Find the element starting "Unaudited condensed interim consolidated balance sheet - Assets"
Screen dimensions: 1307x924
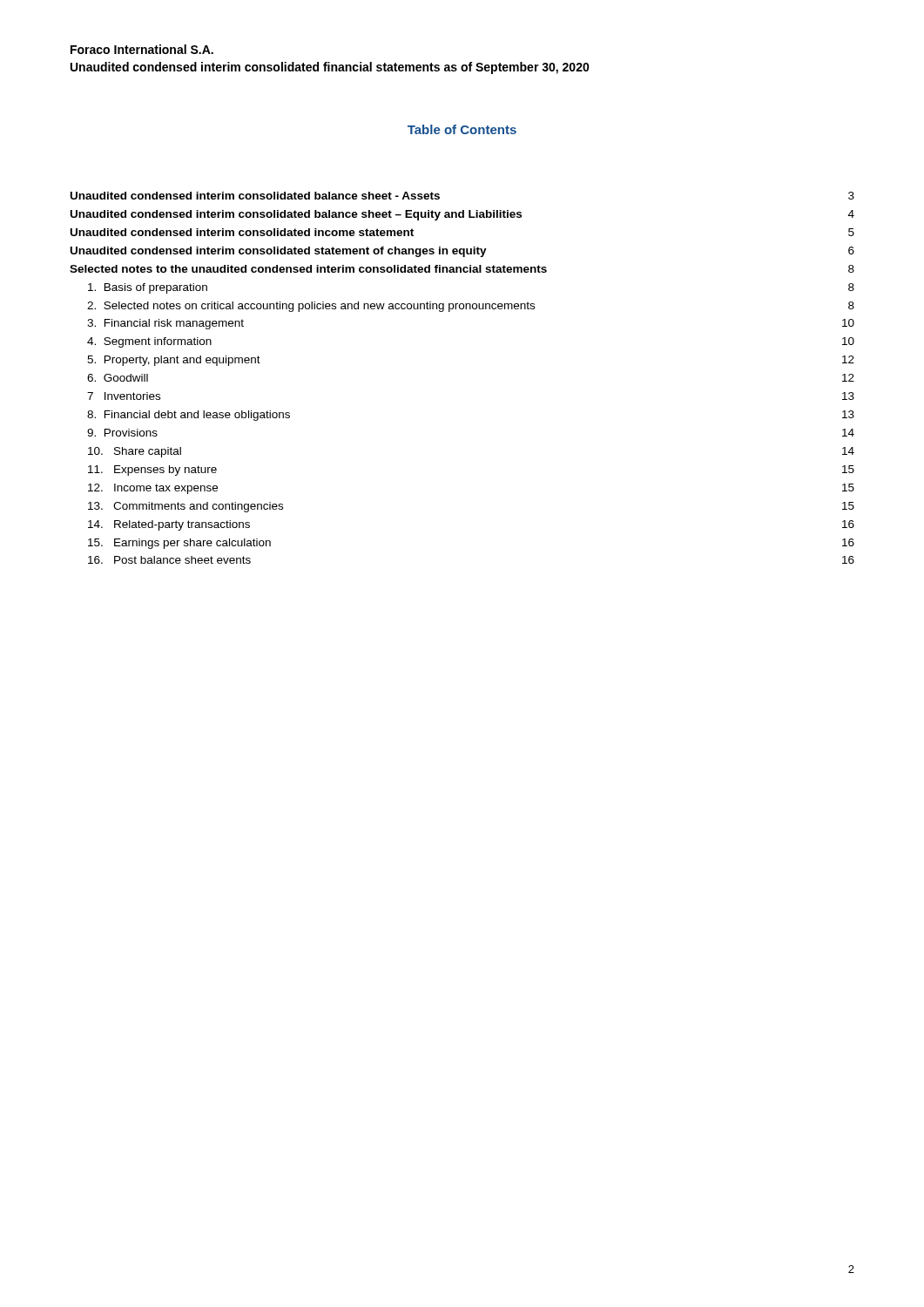(256, 195)
